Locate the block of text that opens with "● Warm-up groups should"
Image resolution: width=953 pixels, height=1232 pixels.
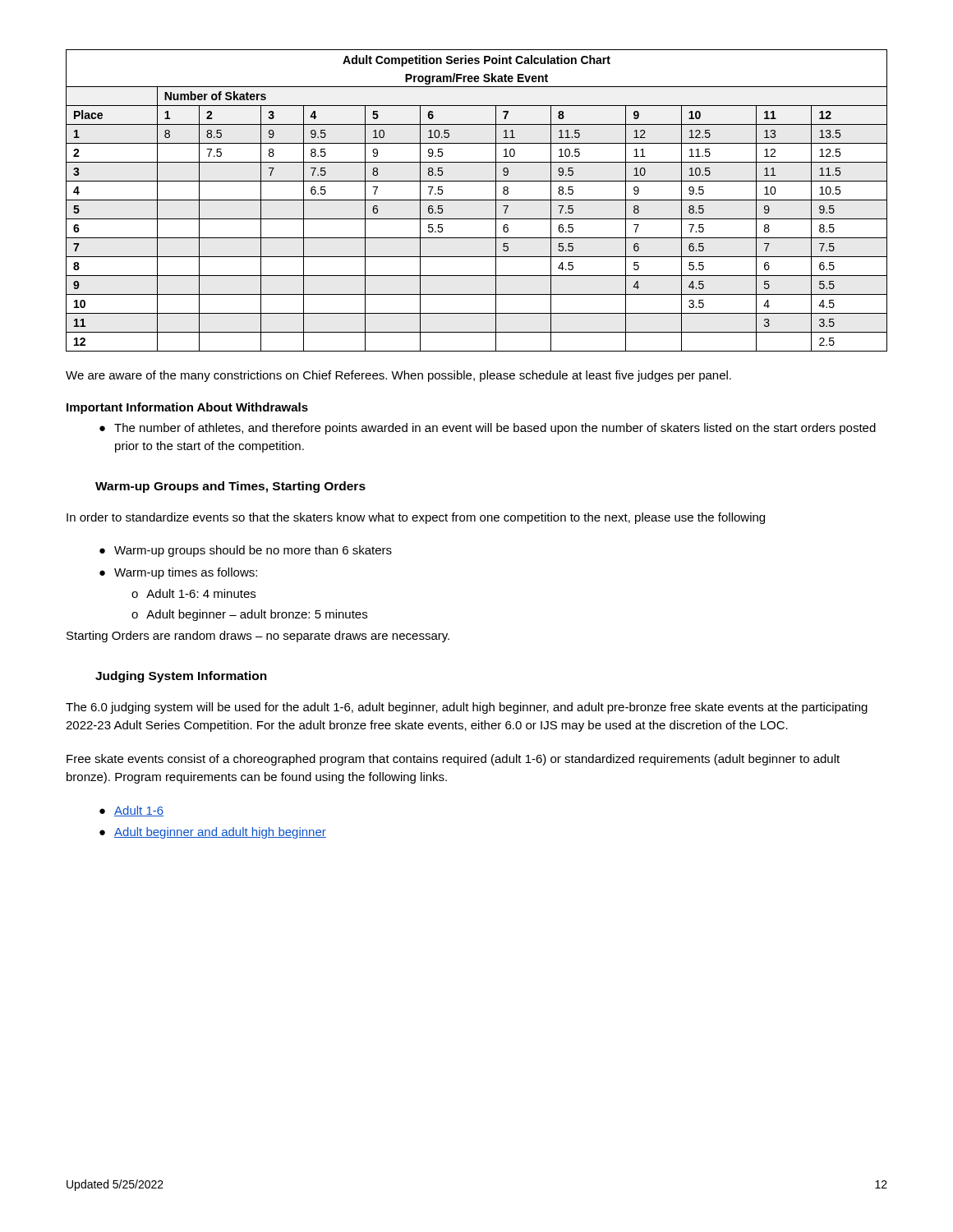[x=245, y=550]
